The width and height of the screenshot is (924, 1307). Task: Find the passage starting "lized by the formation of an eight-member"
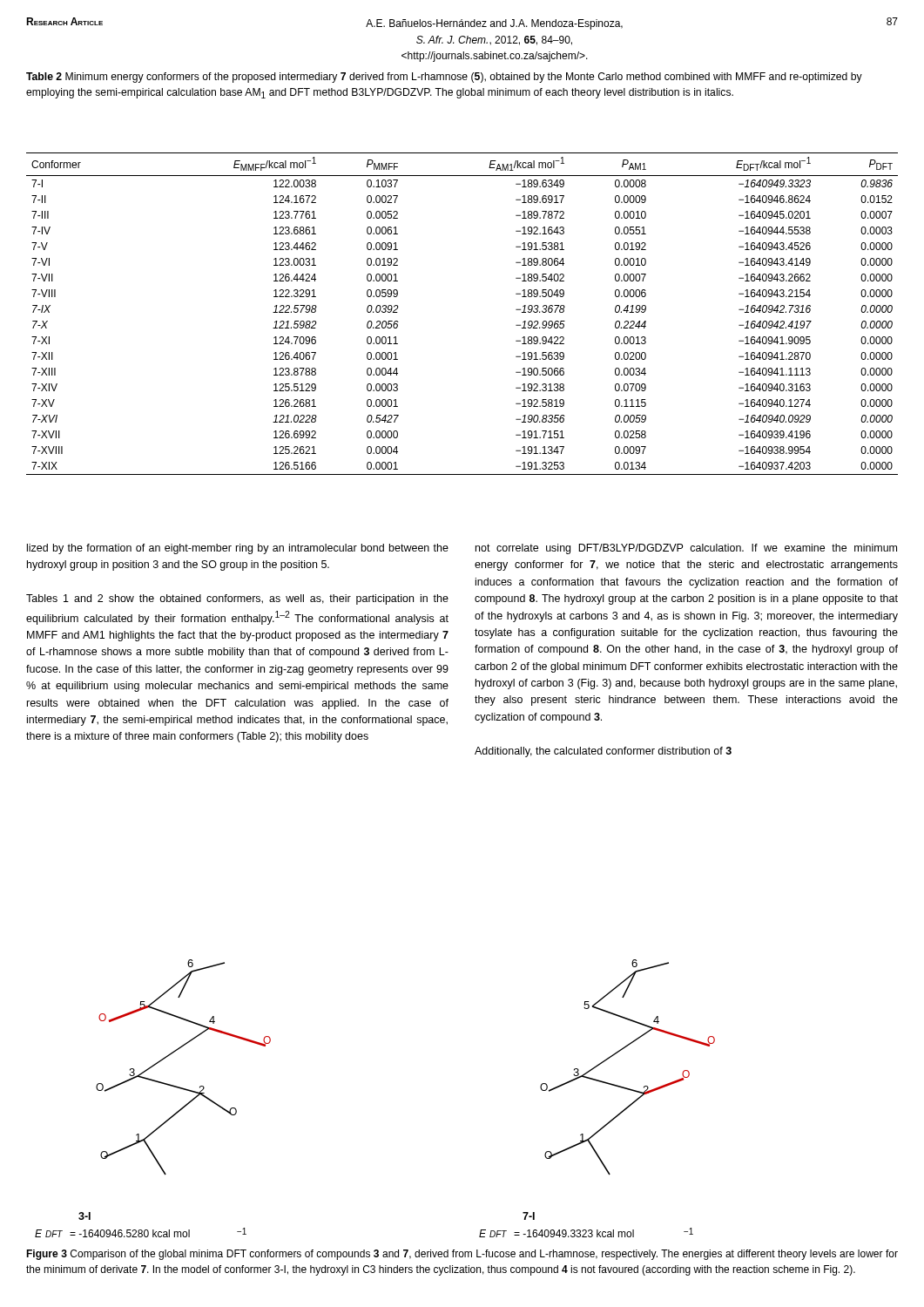coord(237,642)
